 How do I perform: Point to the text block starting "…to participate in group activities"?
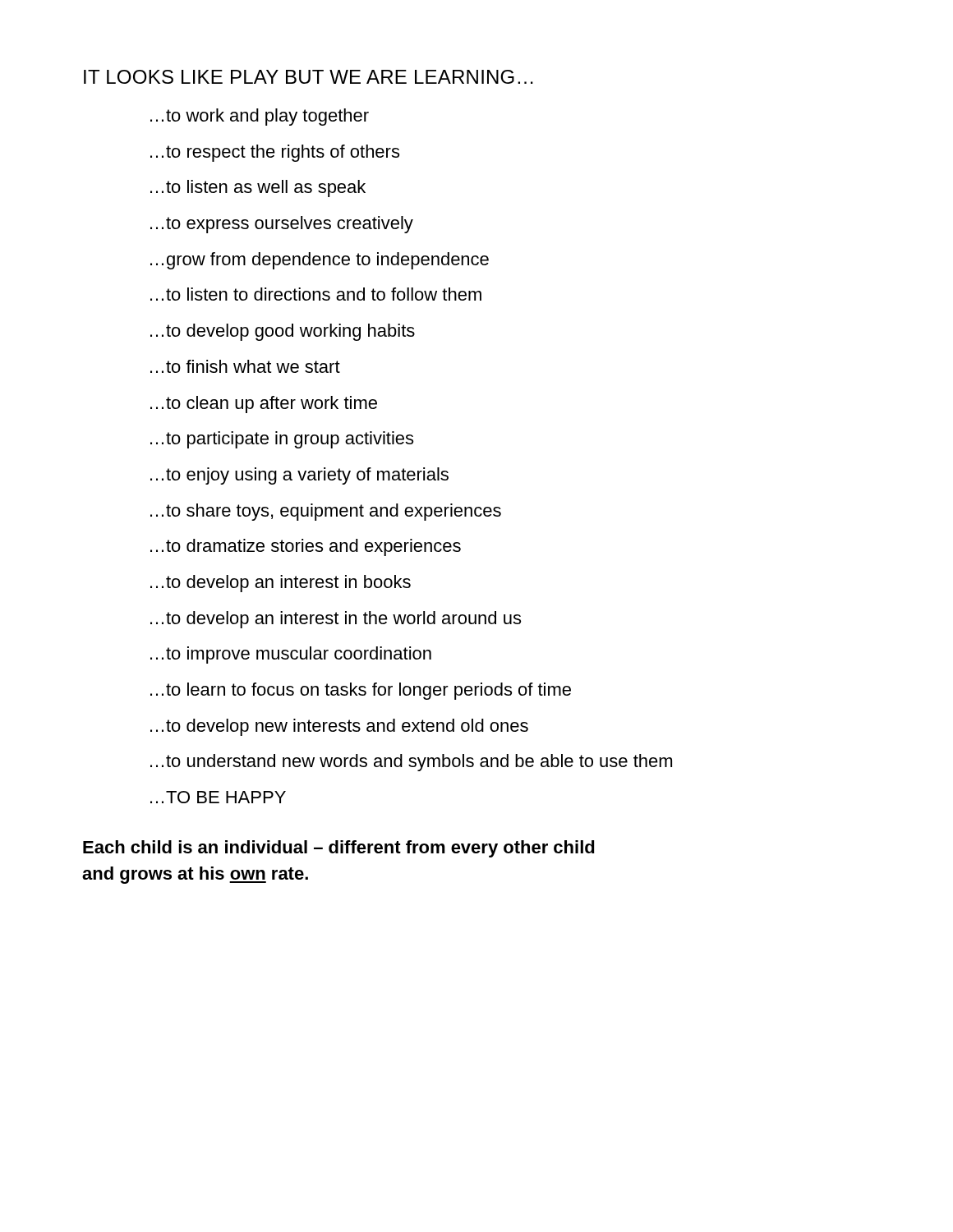pyautogui.click(x=281, y=438)
